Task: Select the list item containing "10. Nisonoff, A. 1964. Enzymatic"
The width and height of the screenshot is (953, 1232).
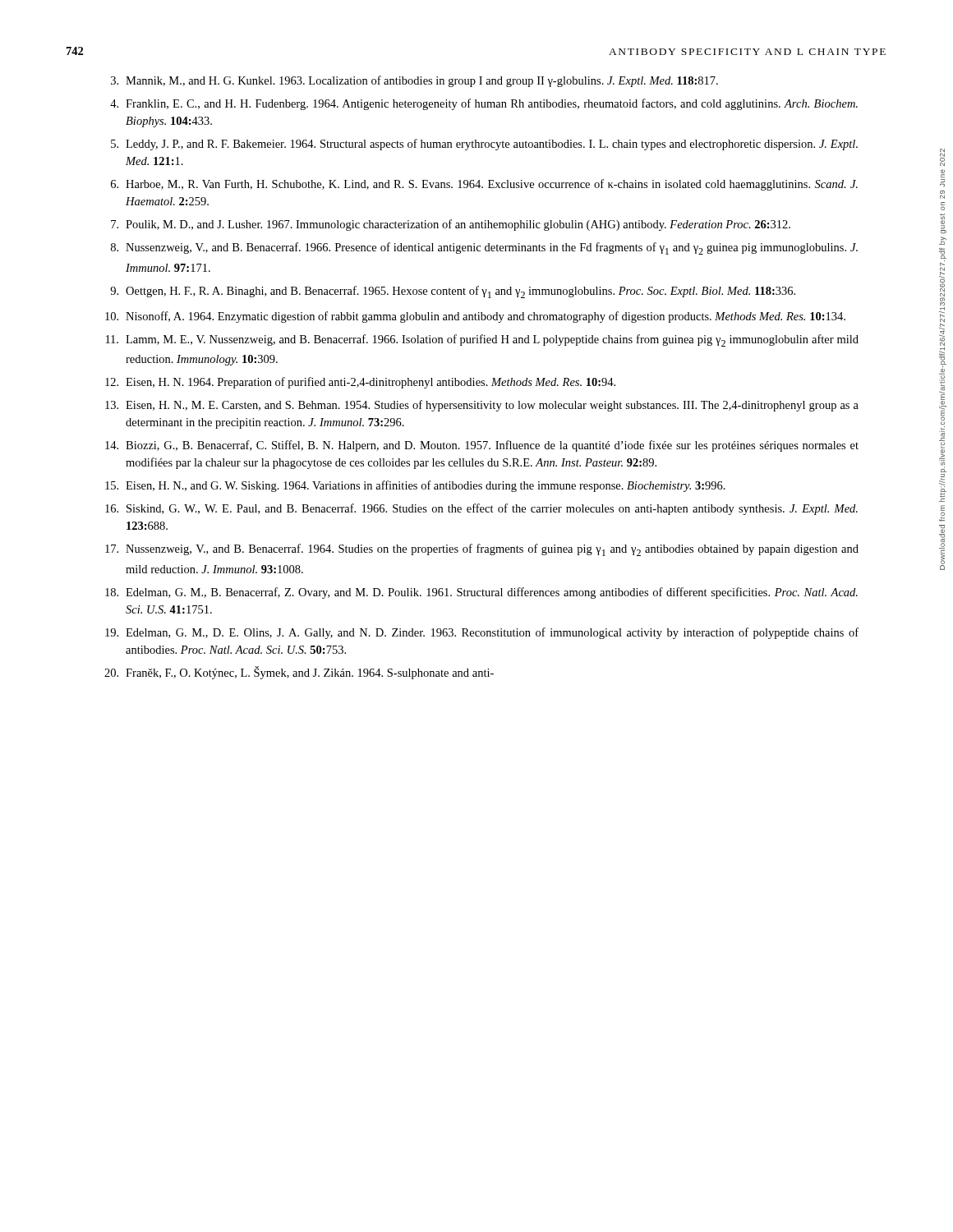Action: [x=476, y=317]
